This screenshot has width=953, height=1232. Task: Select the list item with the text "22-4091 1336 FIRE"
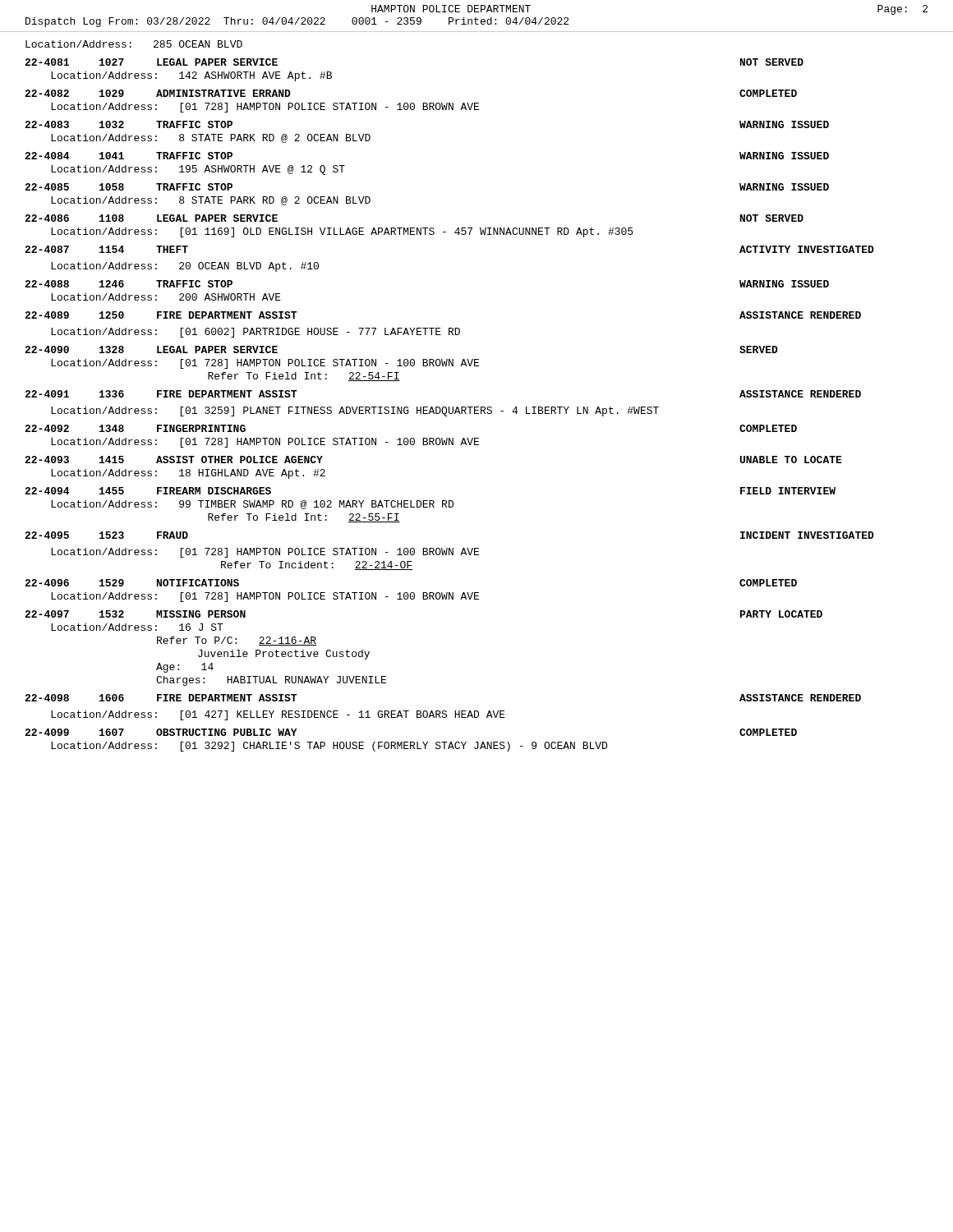point(476,403)
